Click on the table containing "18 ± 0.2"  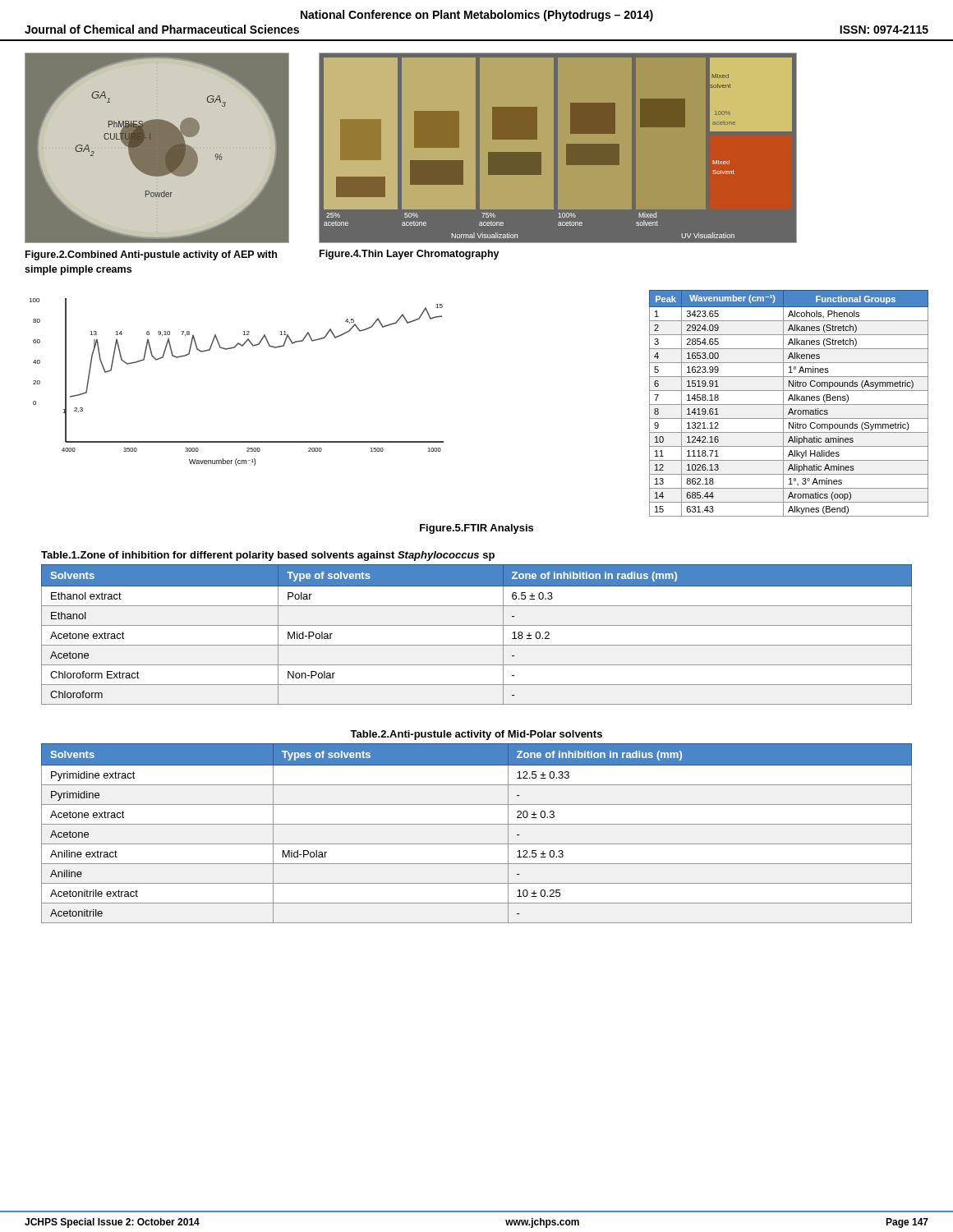476,634
